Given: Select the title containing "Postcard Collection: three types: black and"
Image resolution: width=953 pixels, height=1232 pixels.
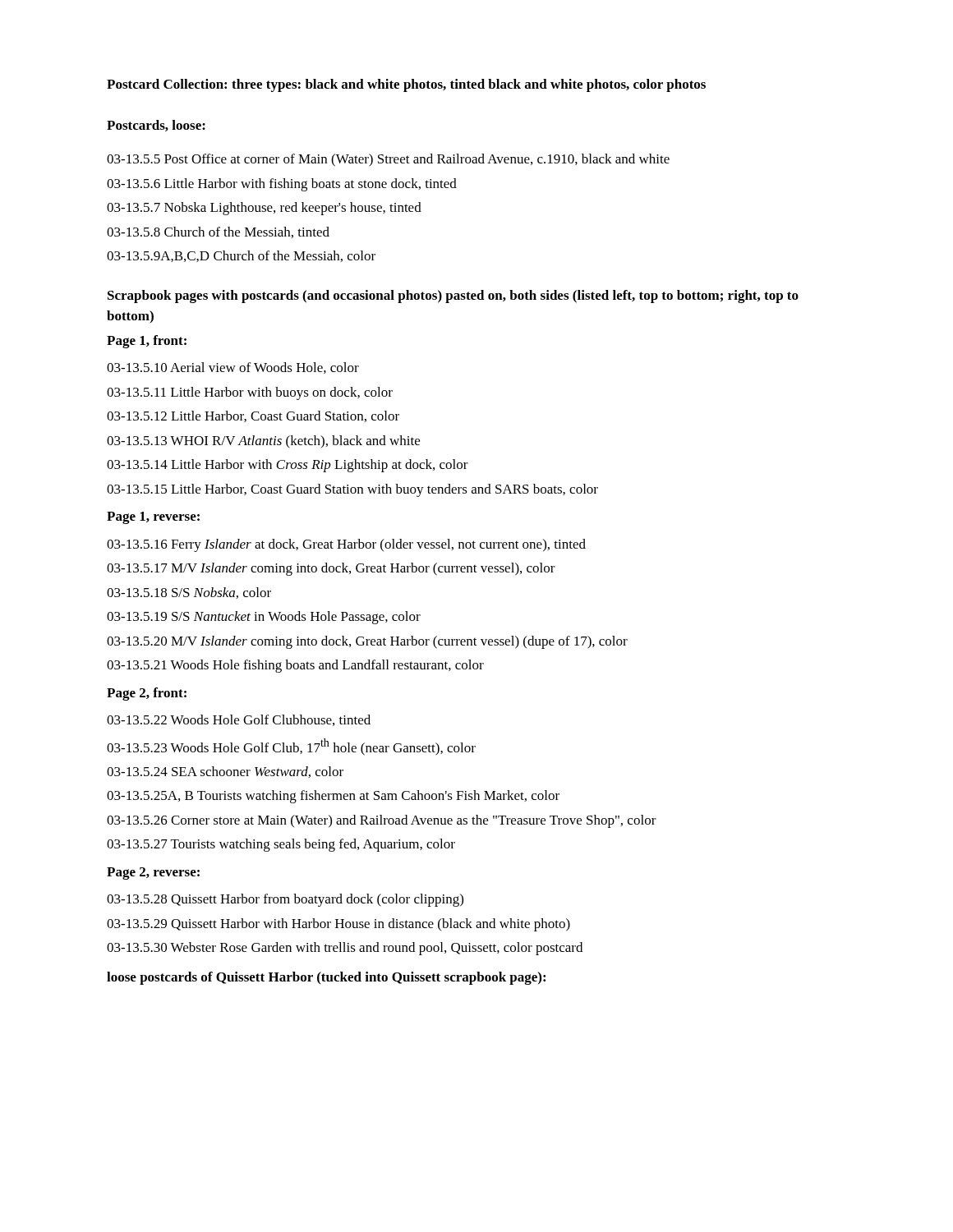Looking at the screenshot, I should [x=406, y=84].
